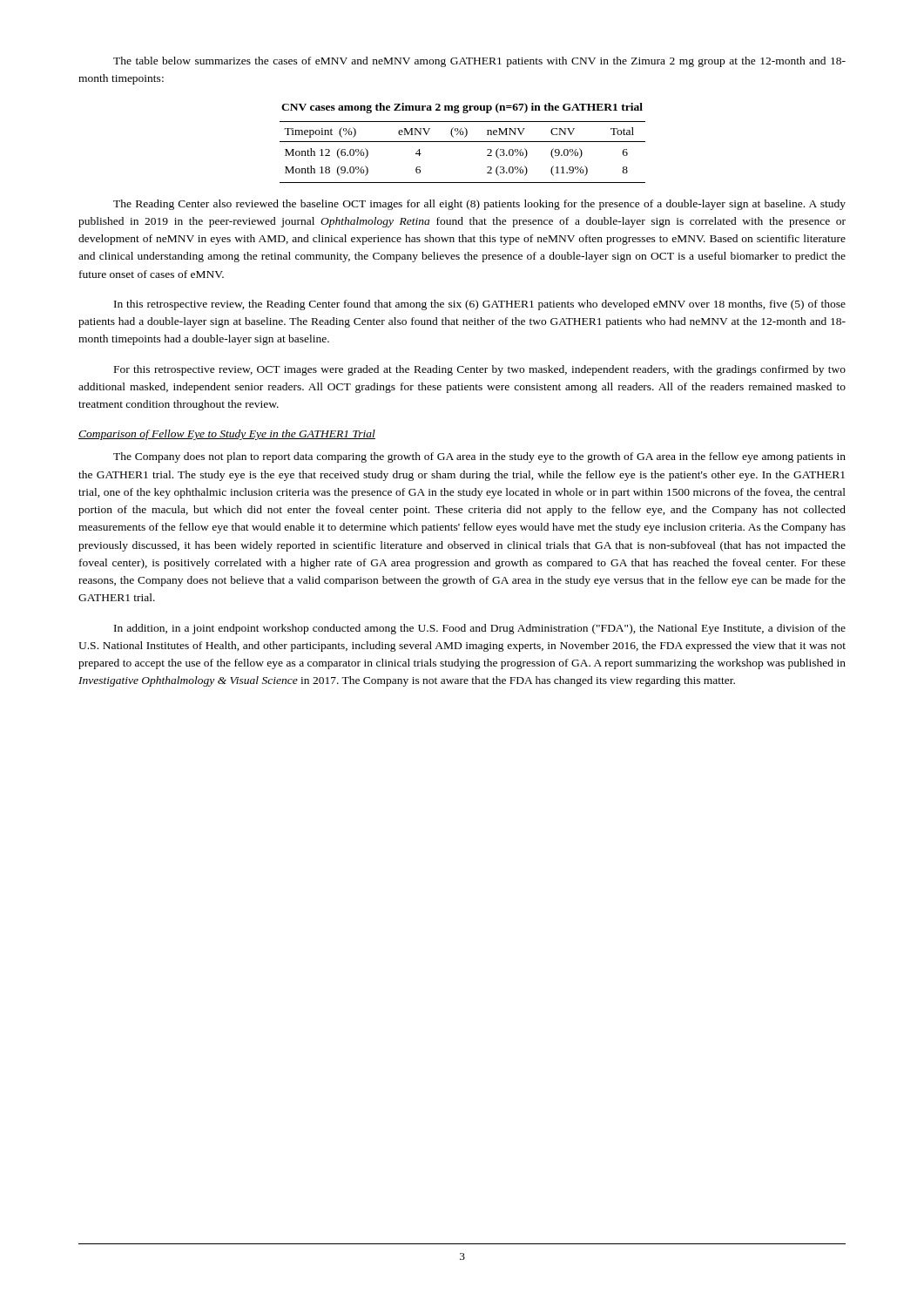Locate the block starting "The table below summarizes"

point(462,69)
